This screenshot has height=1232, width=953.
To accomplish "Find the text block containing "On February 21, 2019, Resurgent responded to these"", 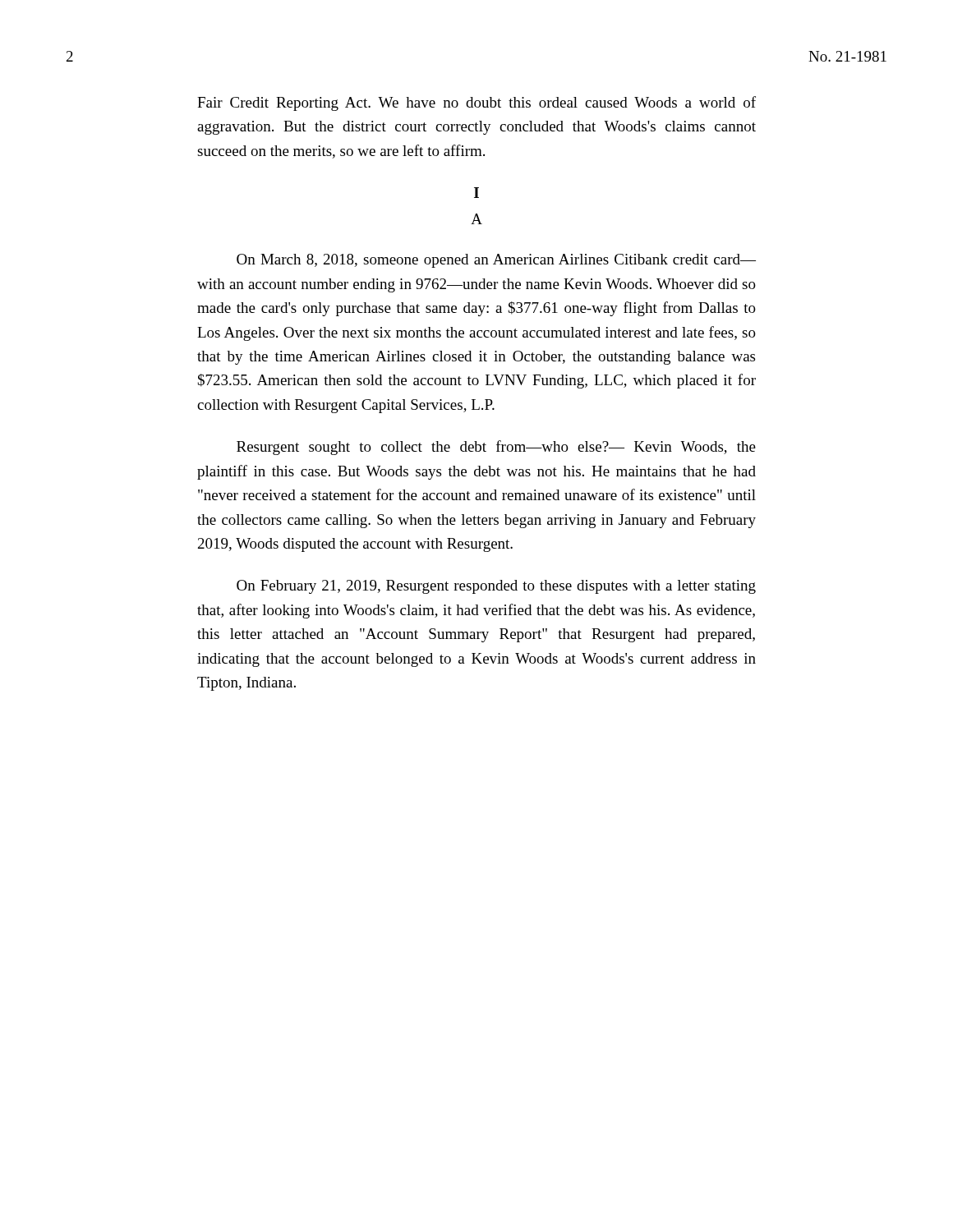I will 476,634.
